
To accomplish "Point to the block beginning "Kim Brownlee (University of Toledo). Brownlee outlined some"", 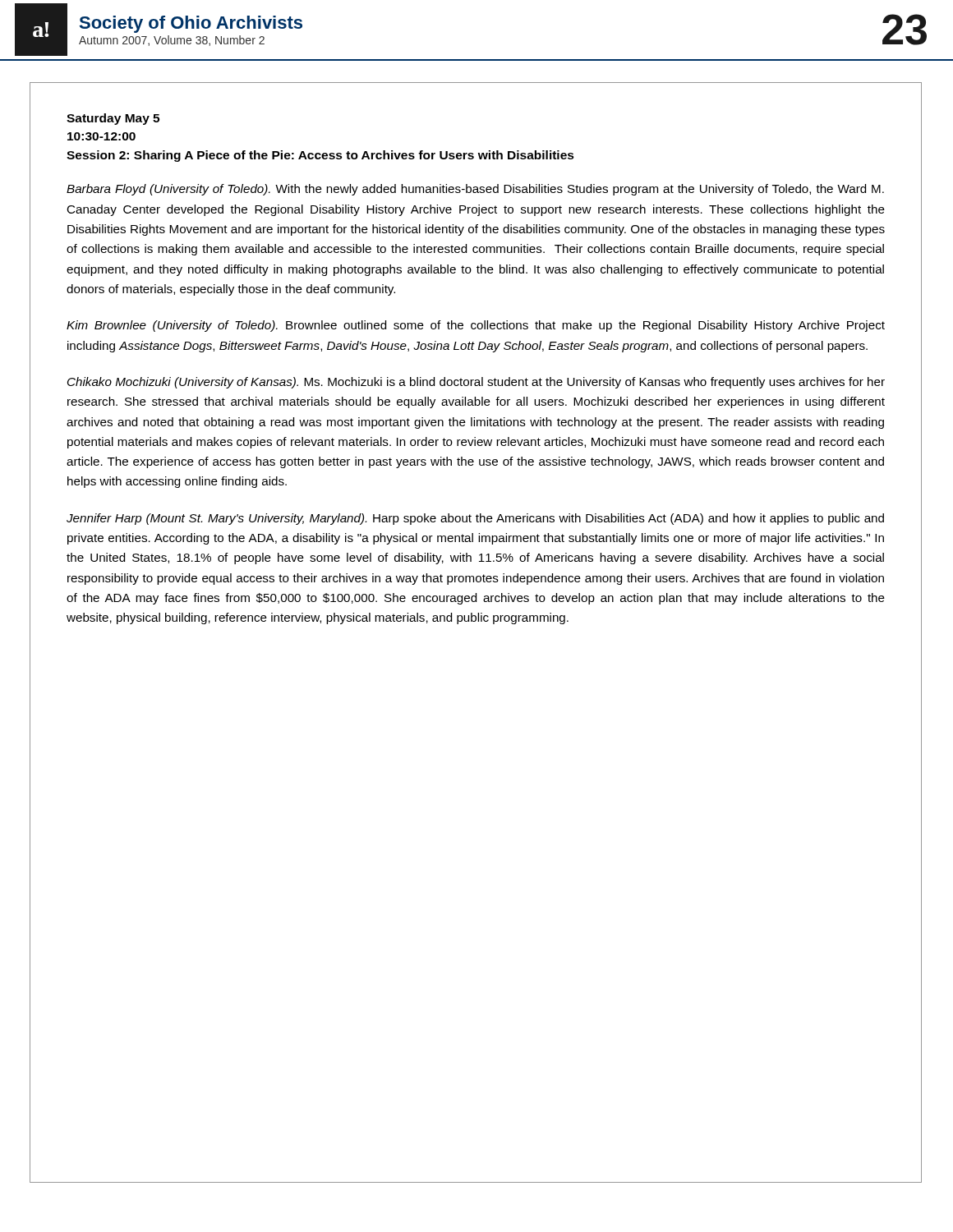I will (x=476, y=335).
